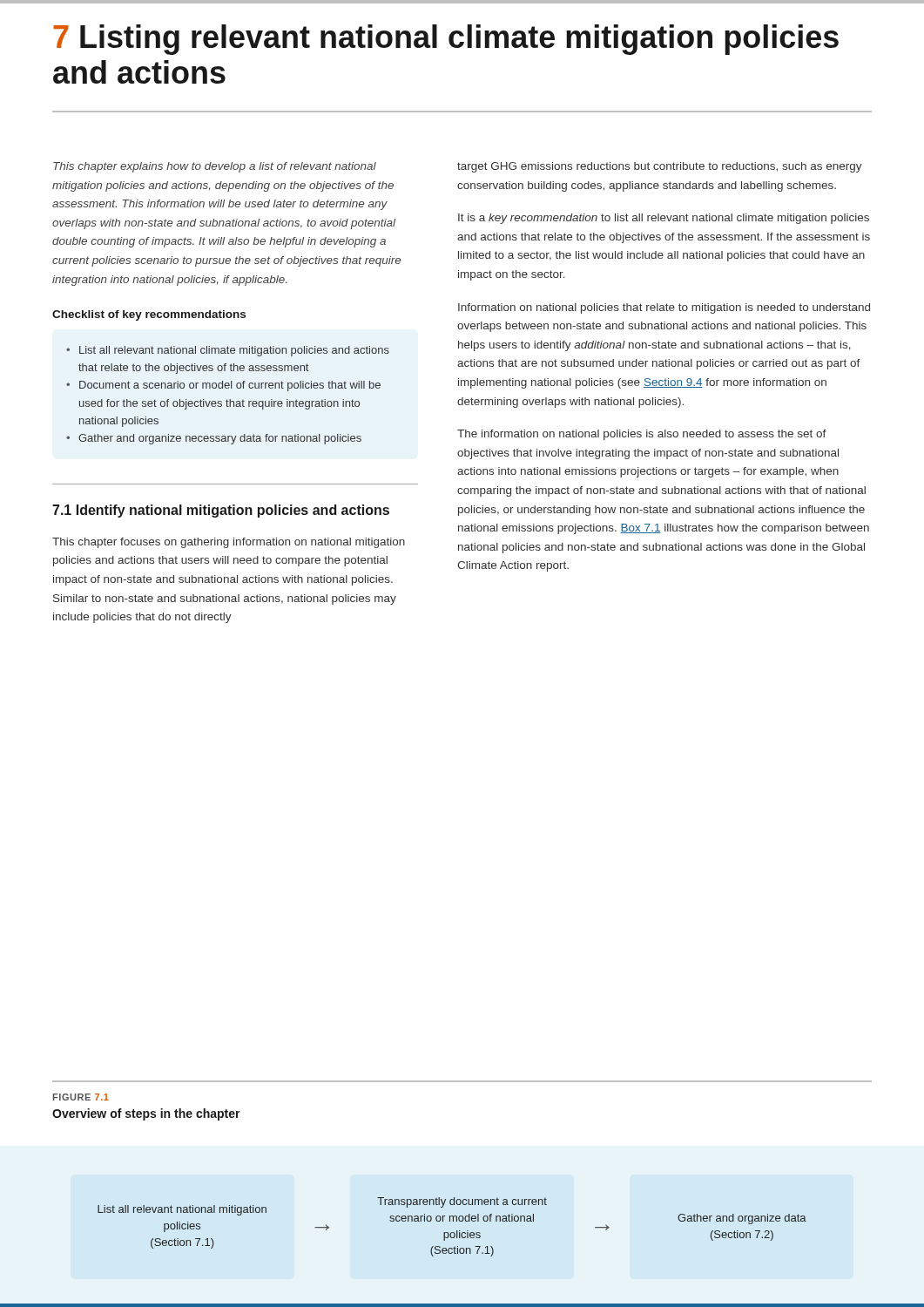Navigate to the passage starting "It is a key recommendation to list"
This screenshot has width=924, height=1307.
point(664,246)
